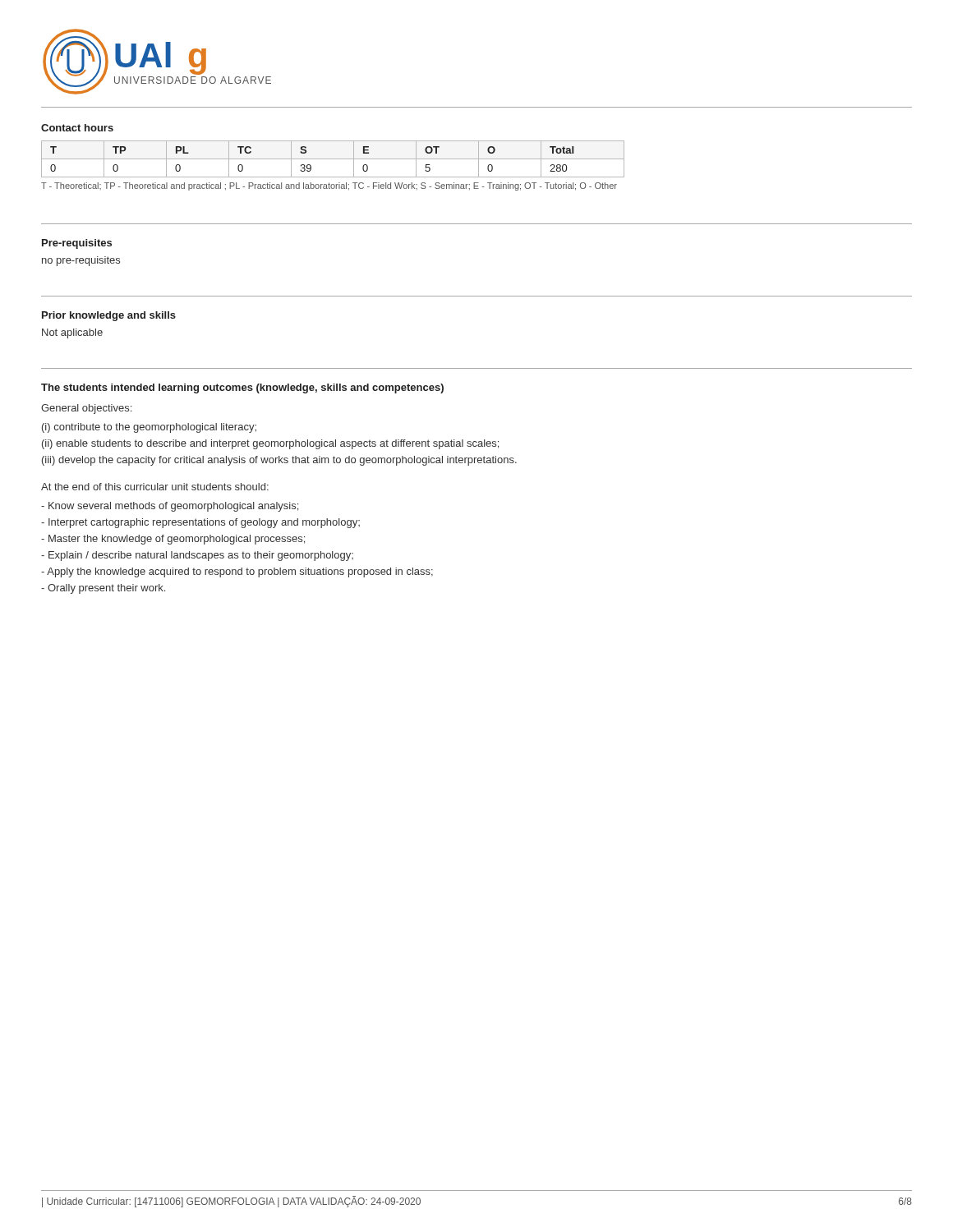The width and height of the screenshot is (953, 1232).
Task: Locate the footnote containing "T - Theoretical; TP"
Action: tap(329, 186)
